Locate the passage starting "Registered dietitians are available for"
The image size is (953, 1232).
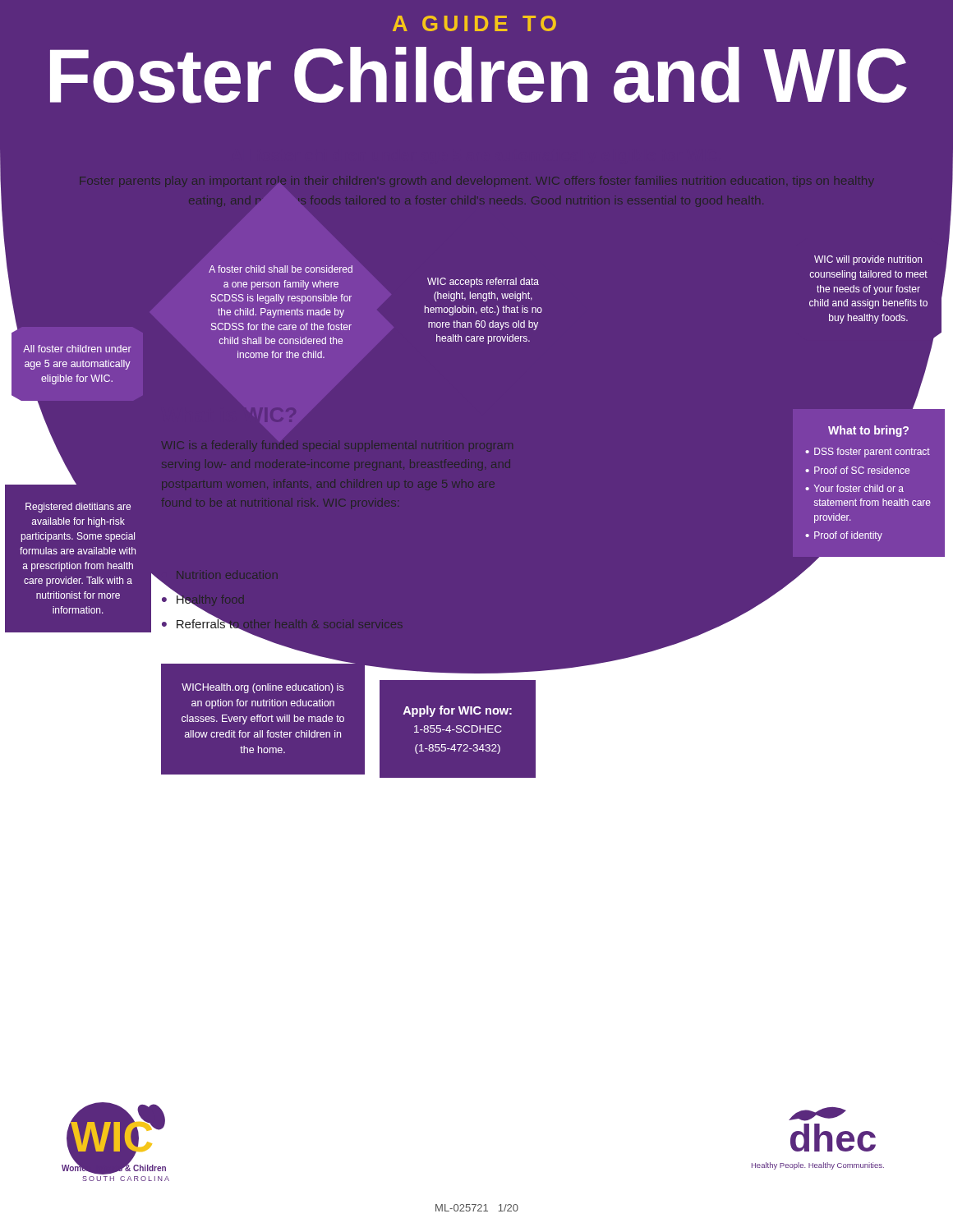pyautogui.click(x=78, y=559)
